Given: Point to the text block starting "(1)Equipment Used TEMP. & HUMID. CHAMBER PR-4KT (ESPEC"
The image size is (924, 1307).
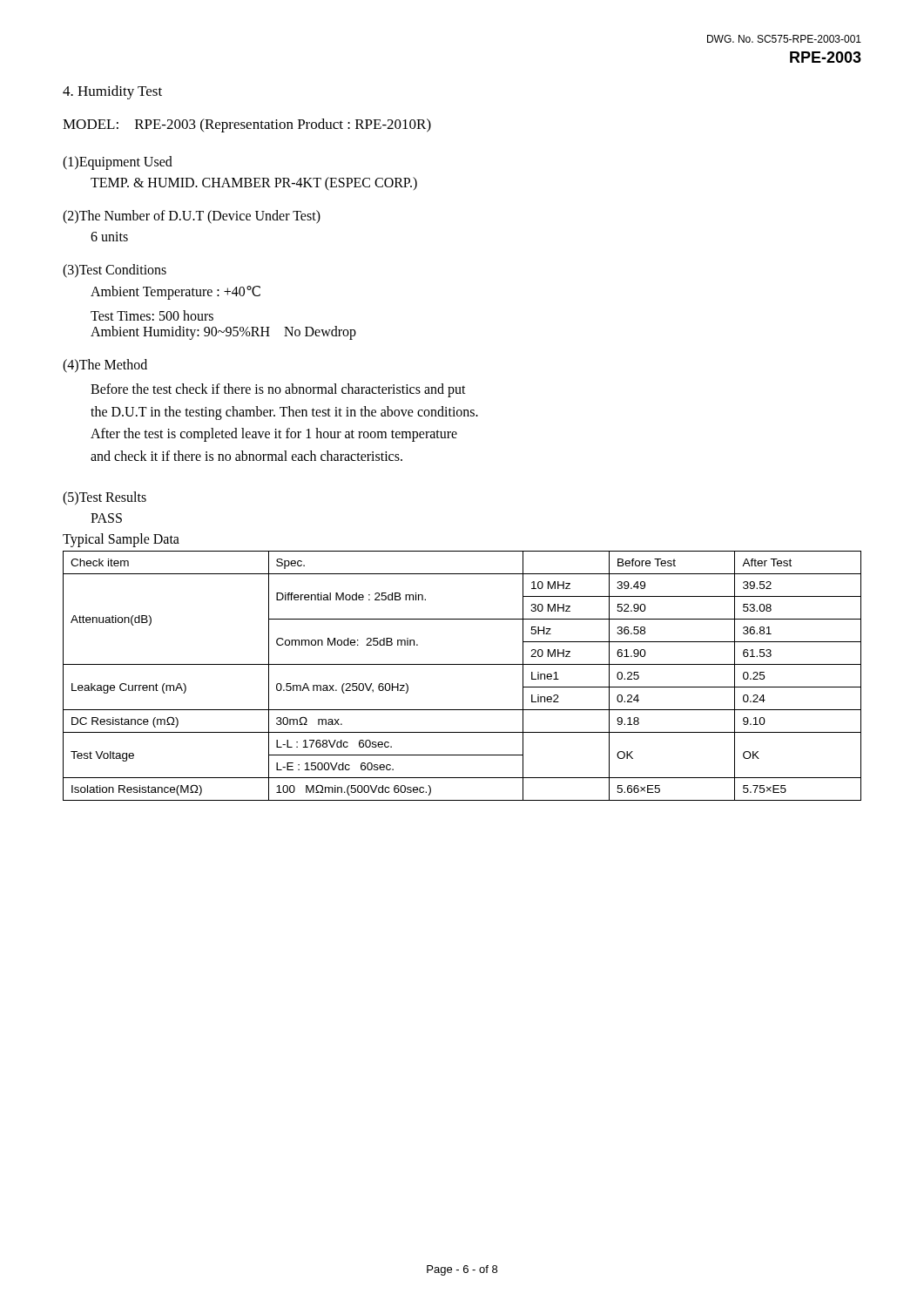Looking at the screenshot, I should pos(118,163).
